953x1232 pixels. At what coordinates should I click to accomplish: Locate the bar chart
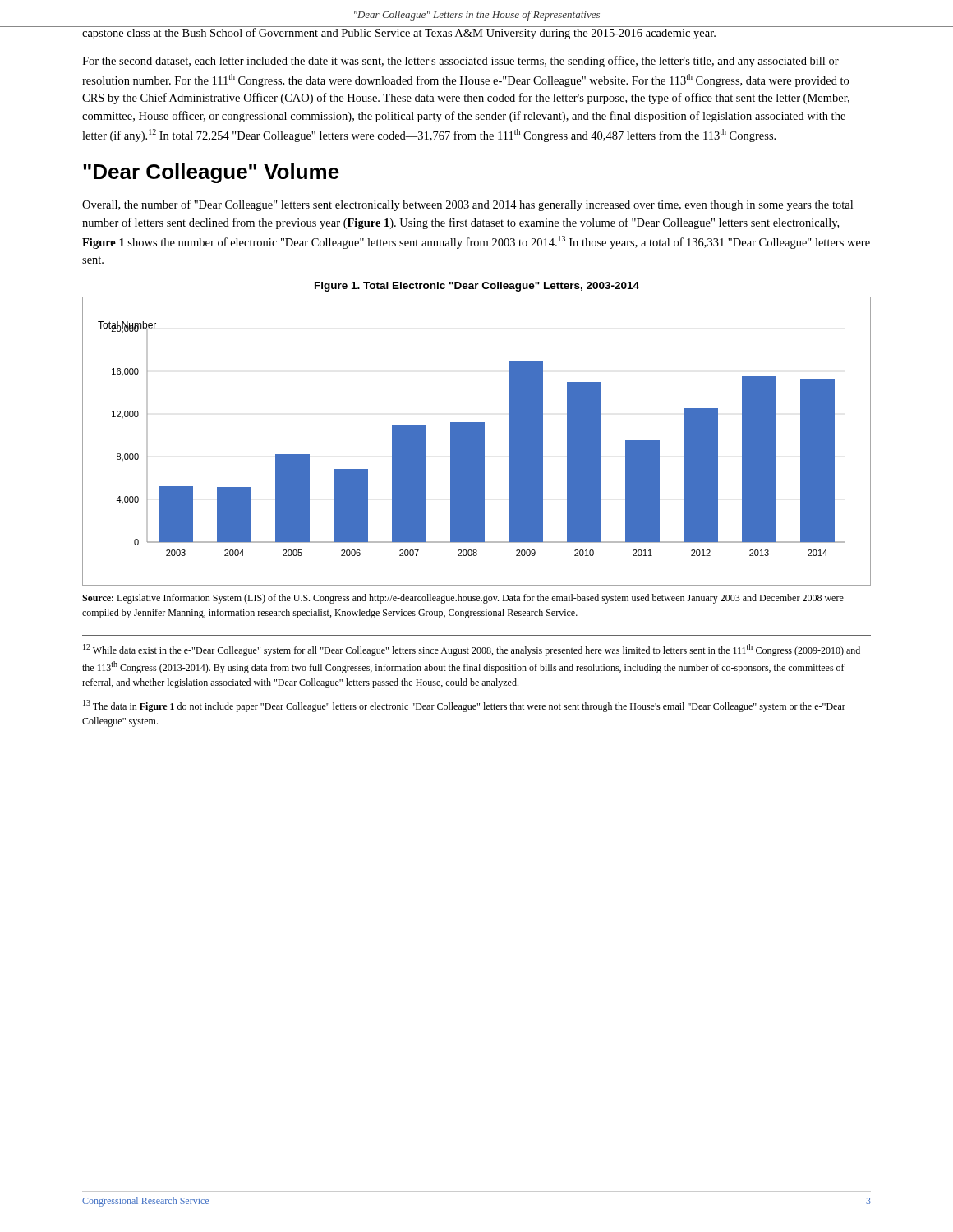476,441
